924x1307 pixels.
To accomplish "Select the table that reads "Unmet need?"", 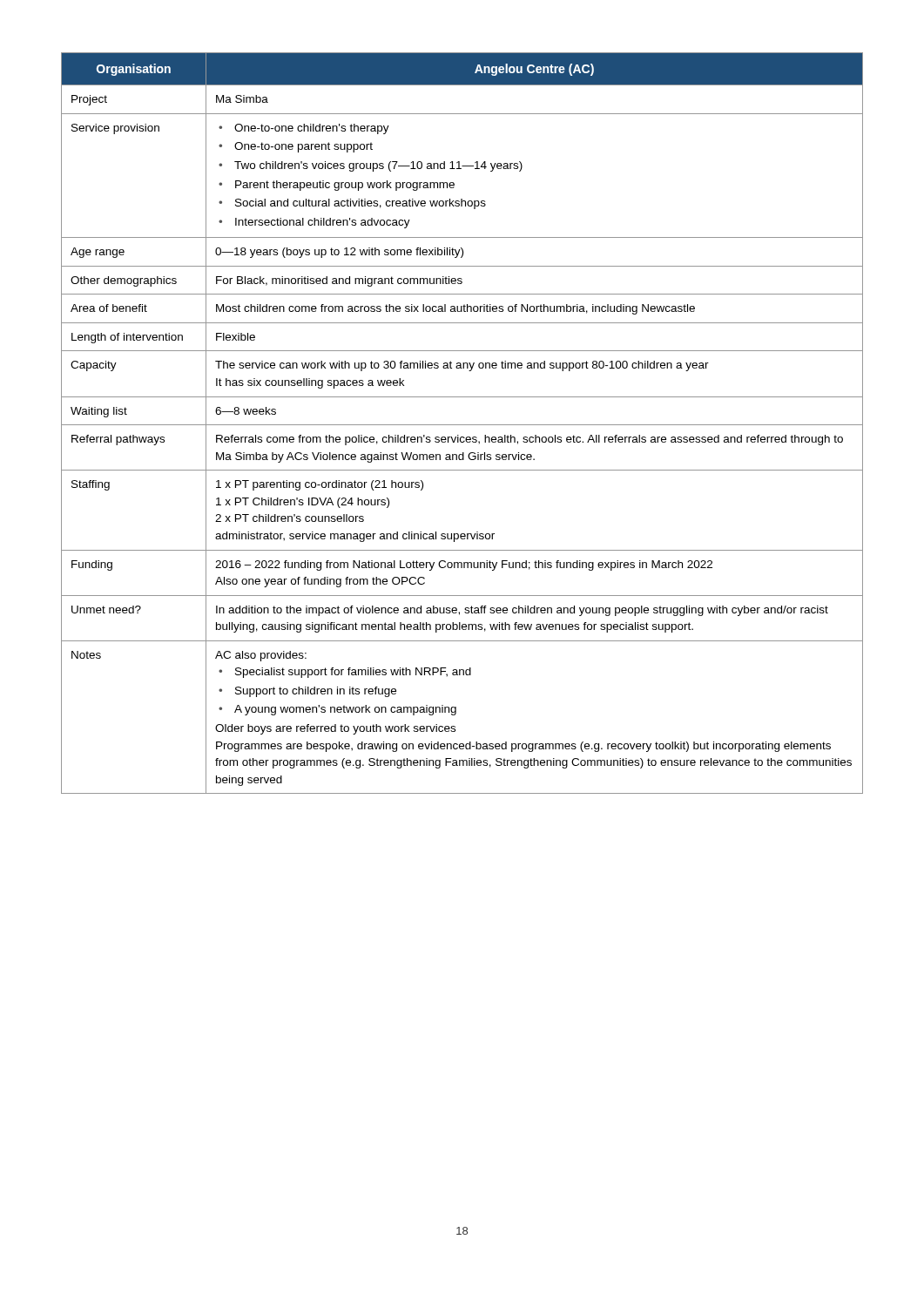I will click(x=462, y=423).
